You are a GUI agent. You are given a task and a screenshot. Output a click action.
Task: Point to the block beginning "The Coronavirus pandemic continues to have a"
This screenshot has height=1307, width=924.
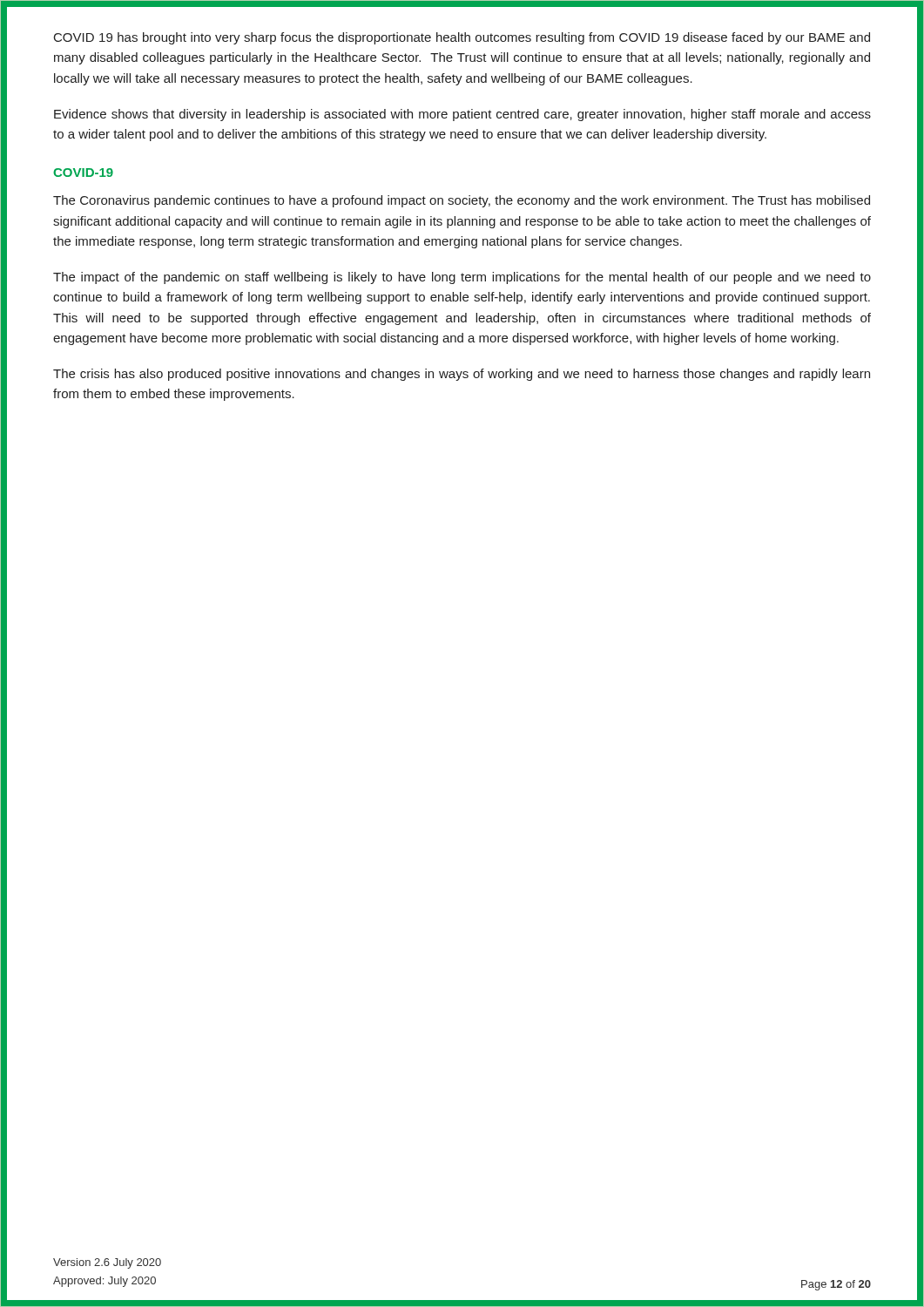pyautogui.click(x=462, y=220)
